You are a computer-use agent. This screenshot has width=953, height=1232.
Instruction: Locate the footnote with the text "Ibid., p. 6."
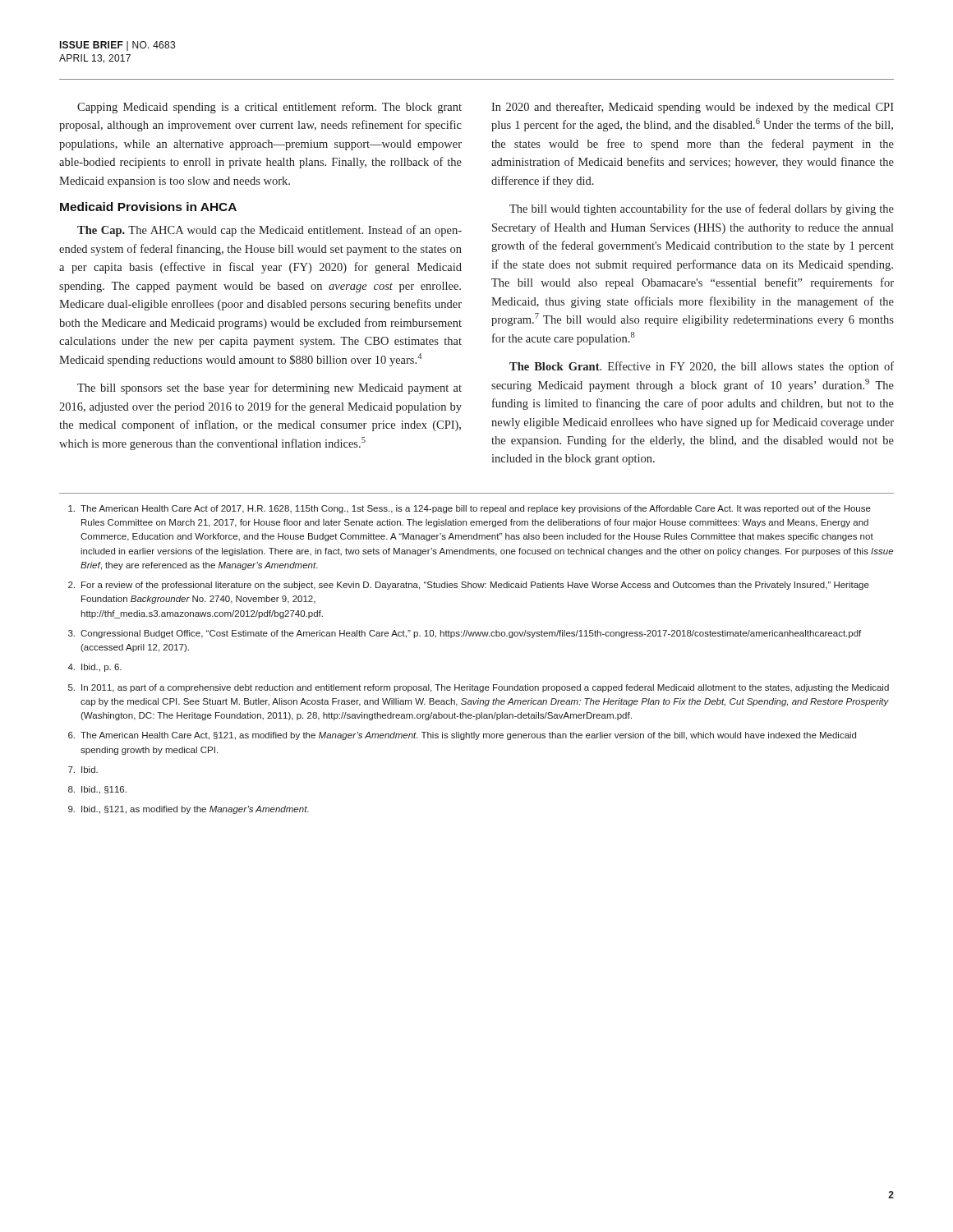95,668
